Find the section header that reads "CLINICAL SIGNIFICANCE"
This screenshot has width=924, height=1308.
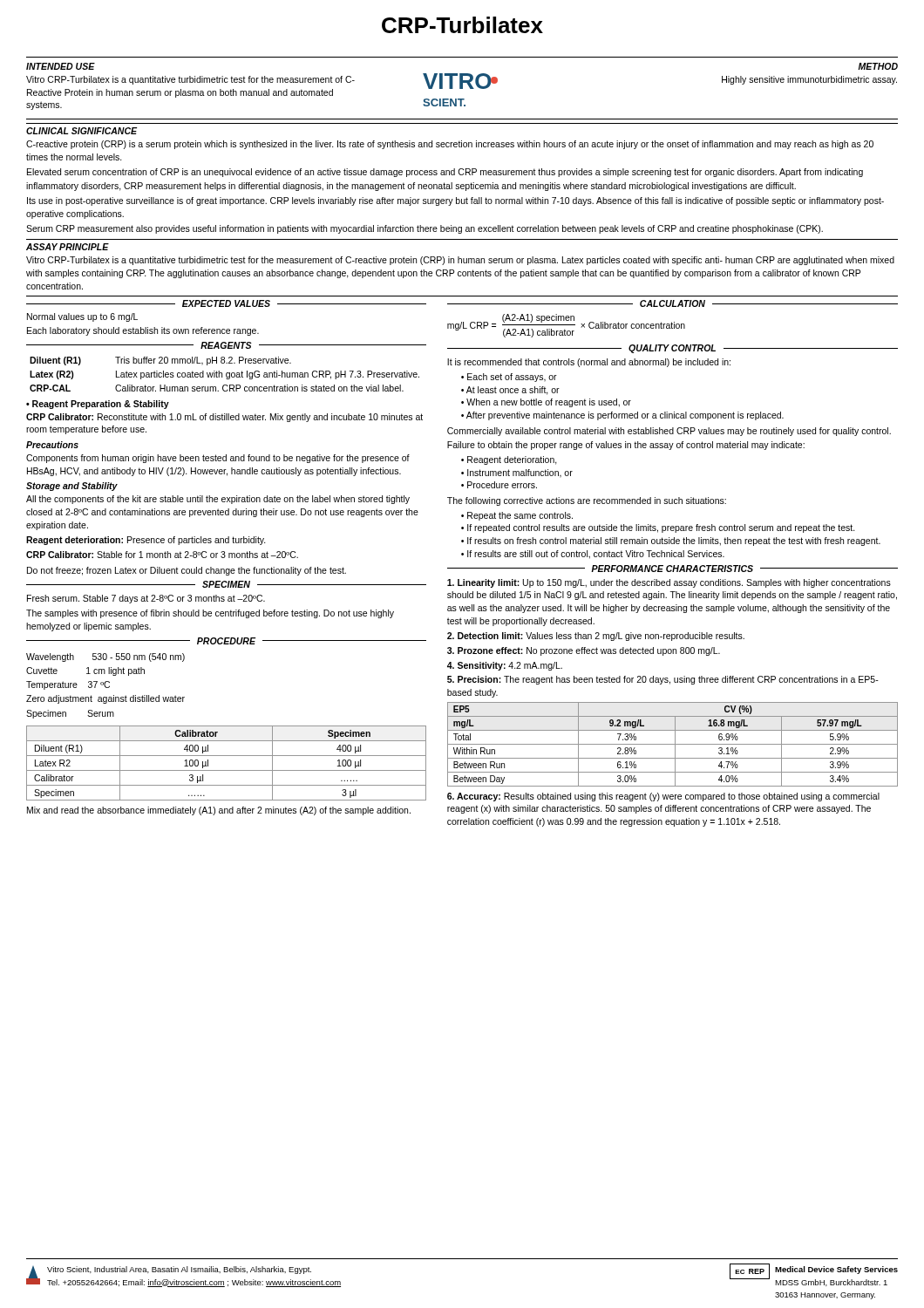81,131
